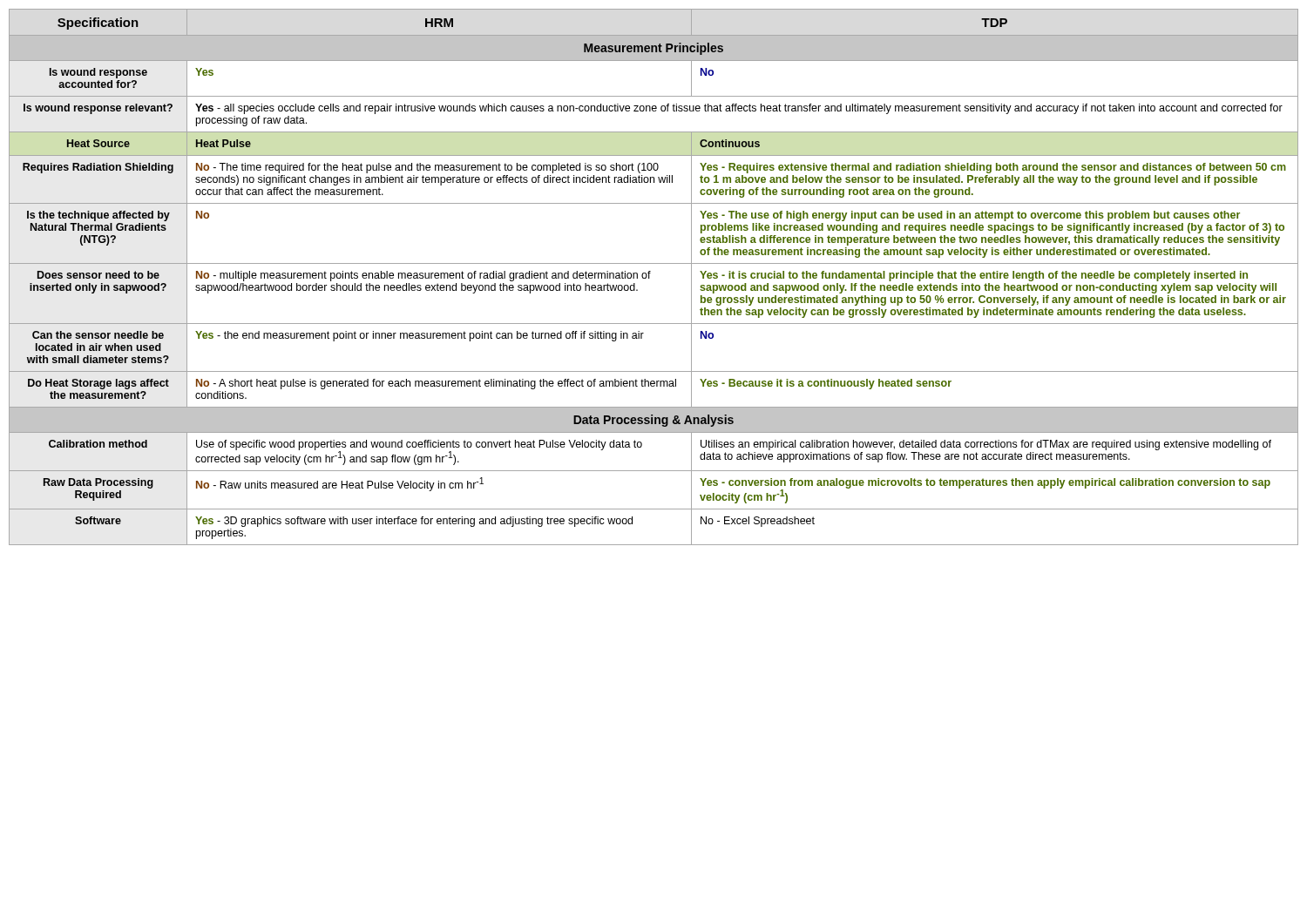
Task: Find the table that mentions "Do Heat Storage lags"
Action: 654,277
